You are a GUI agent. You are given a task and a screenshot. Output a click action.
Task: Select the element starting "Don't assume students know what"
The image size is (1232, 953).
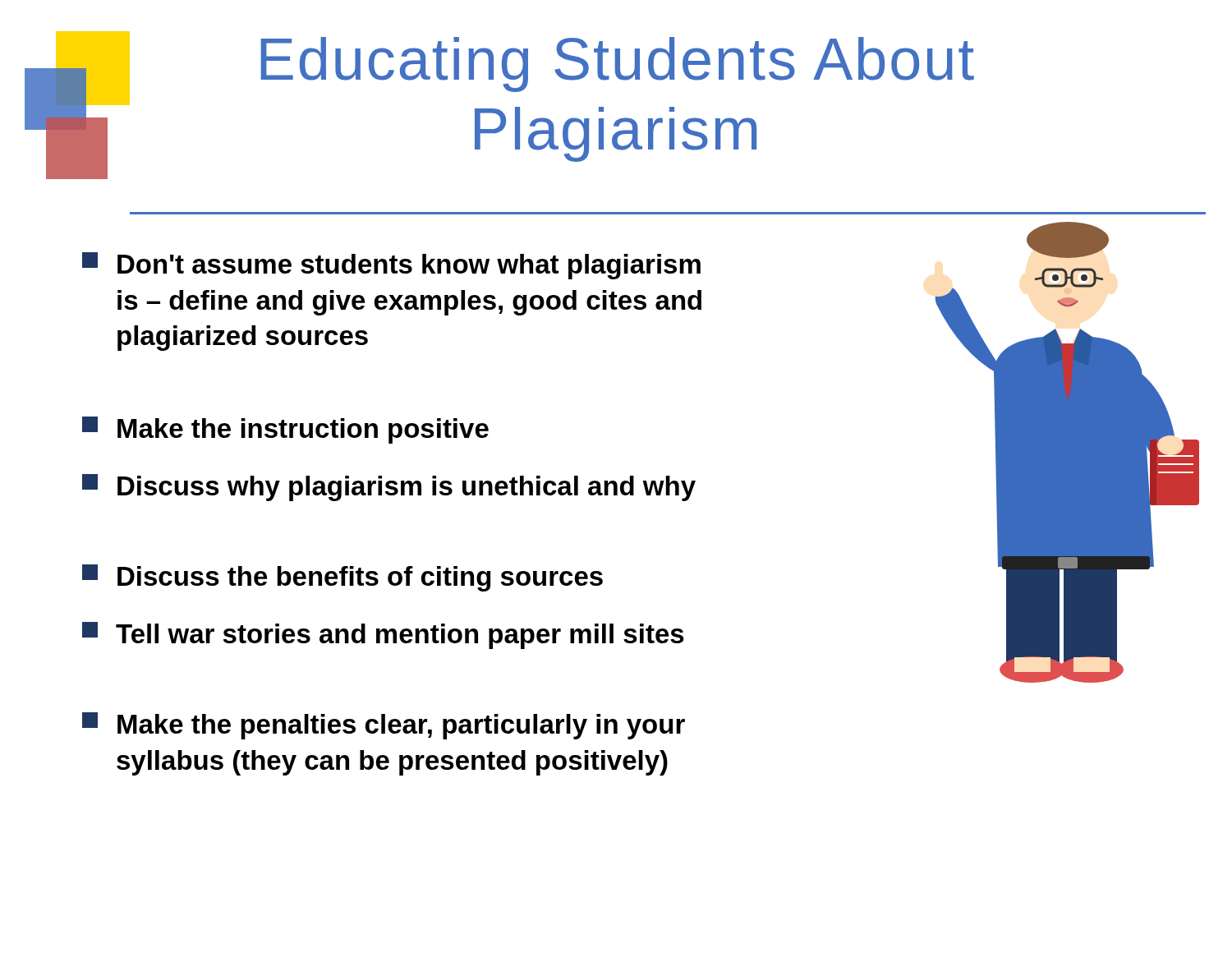[407, 300]
